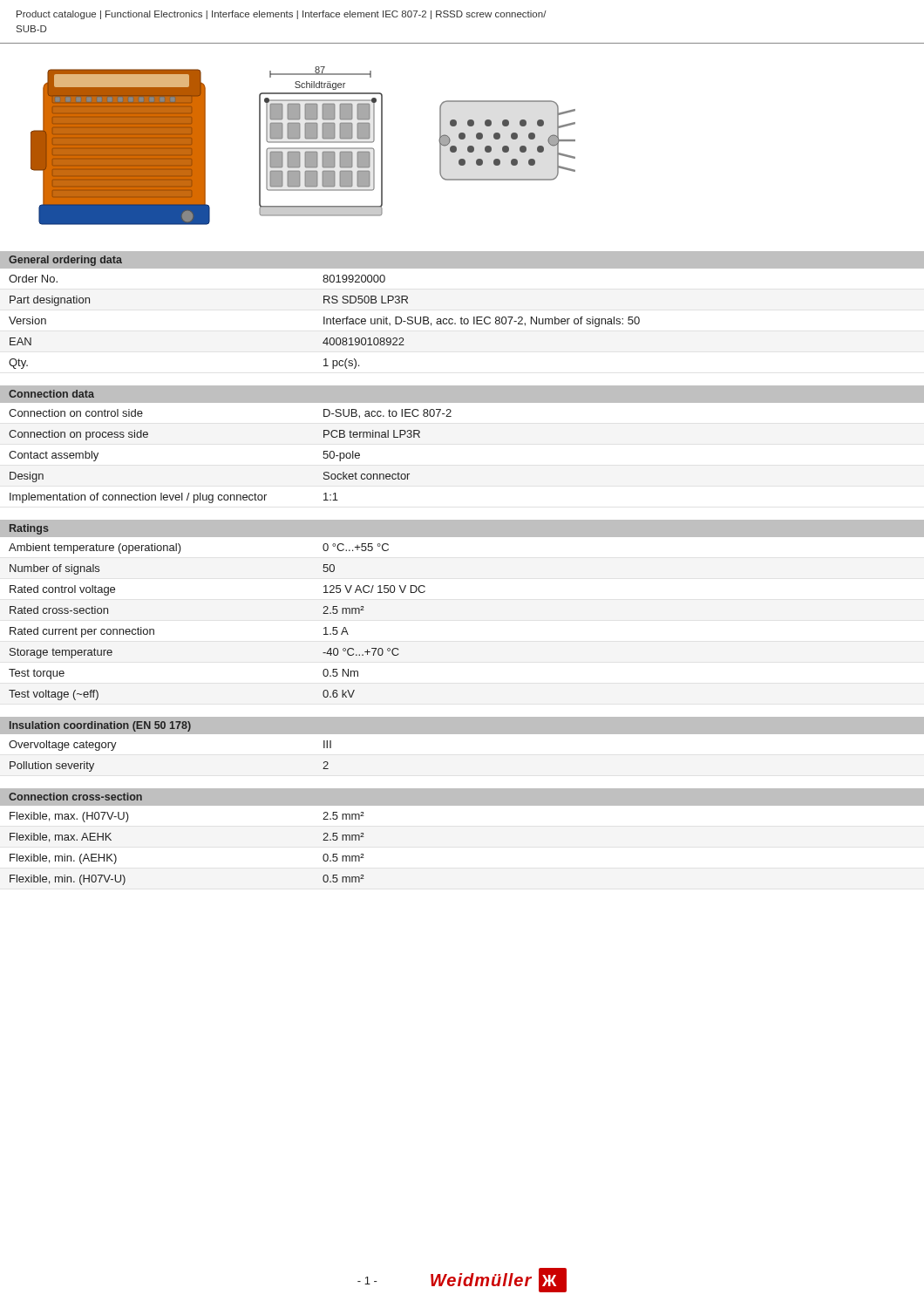Point to the text starting "Connection cross-section"

coord(76,797)
